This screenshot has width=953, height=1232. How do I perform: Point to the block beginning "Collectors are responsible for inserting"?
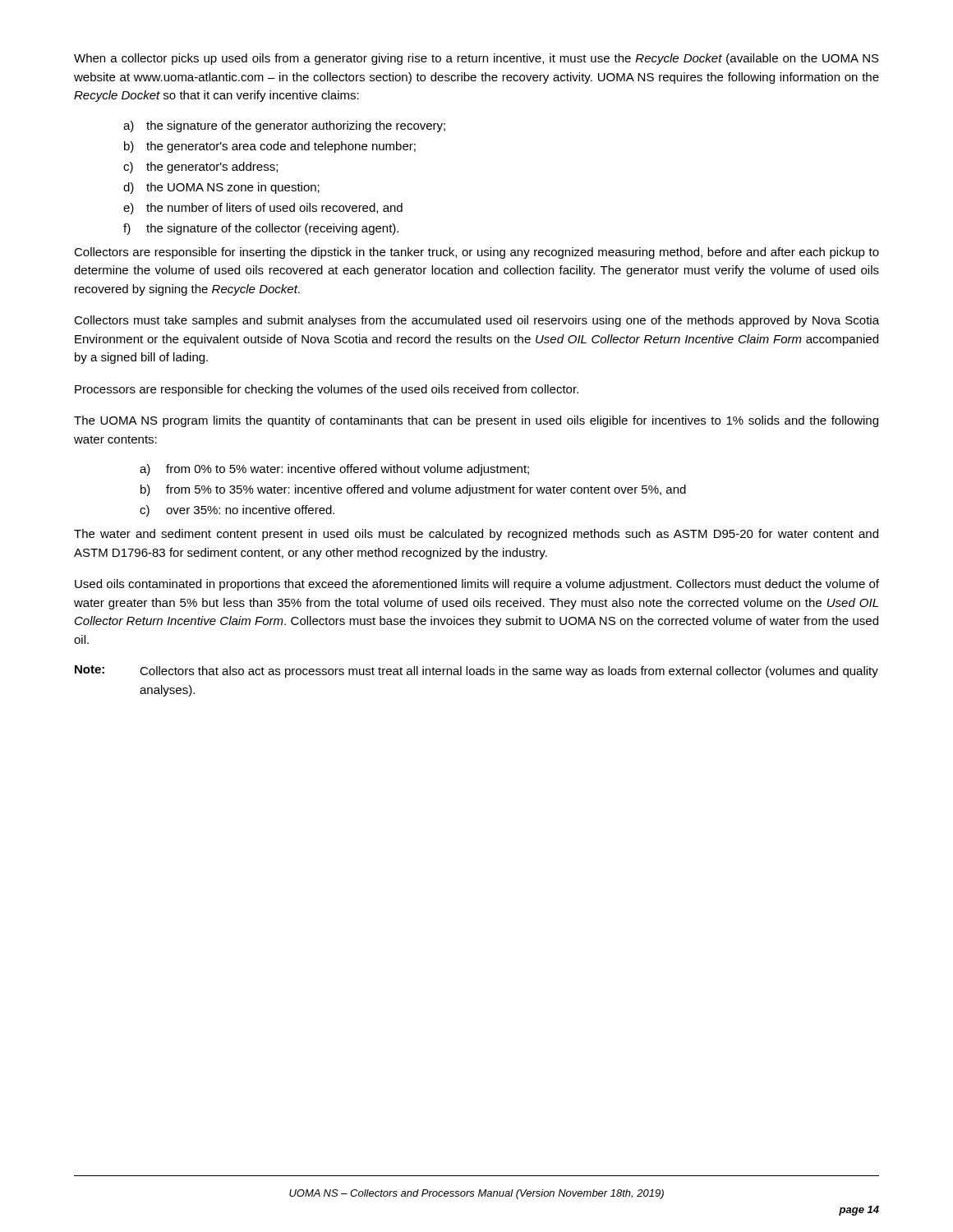coord(476,270)
